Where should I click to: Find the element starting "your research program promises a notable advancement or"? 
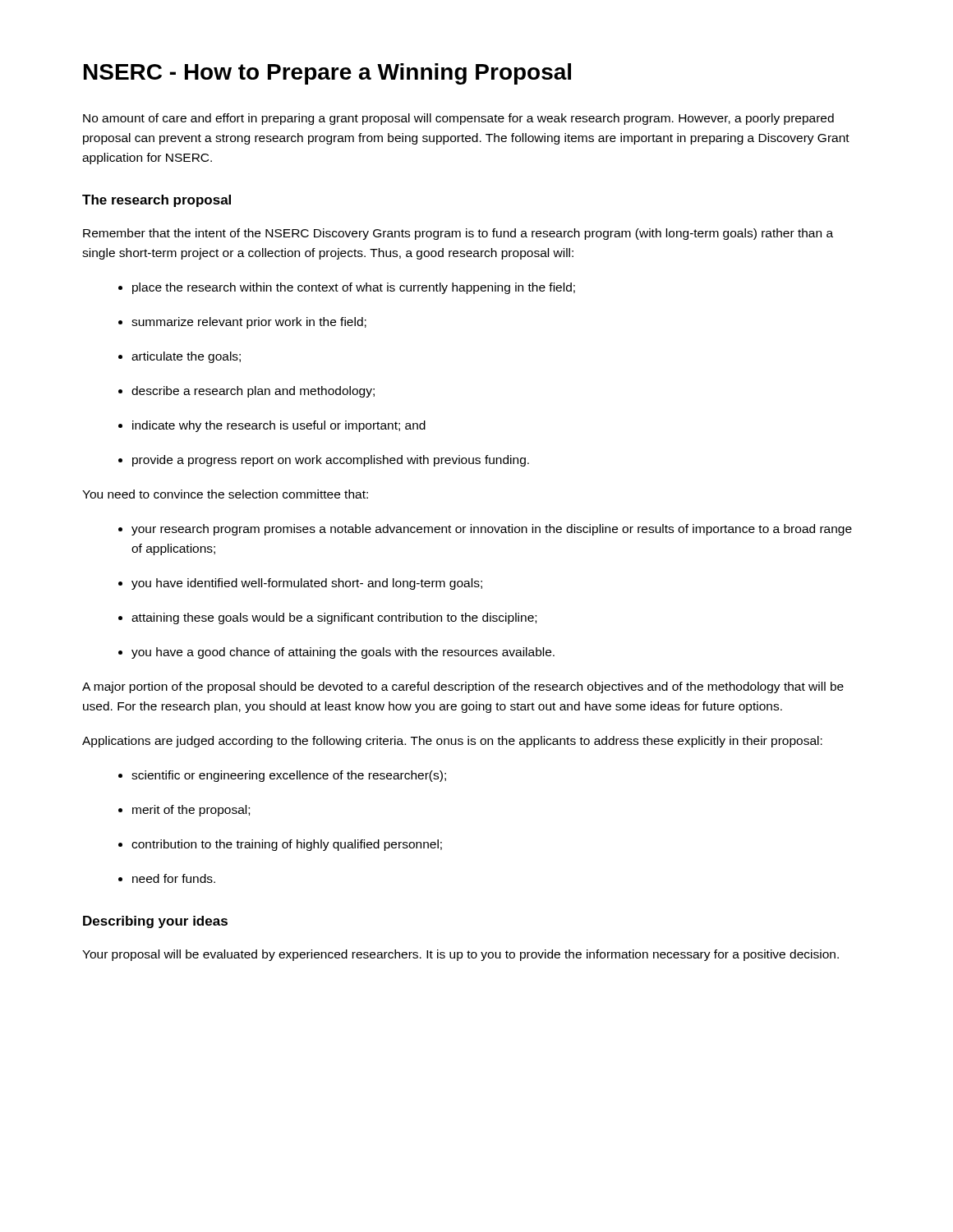[x=468, y=539]
